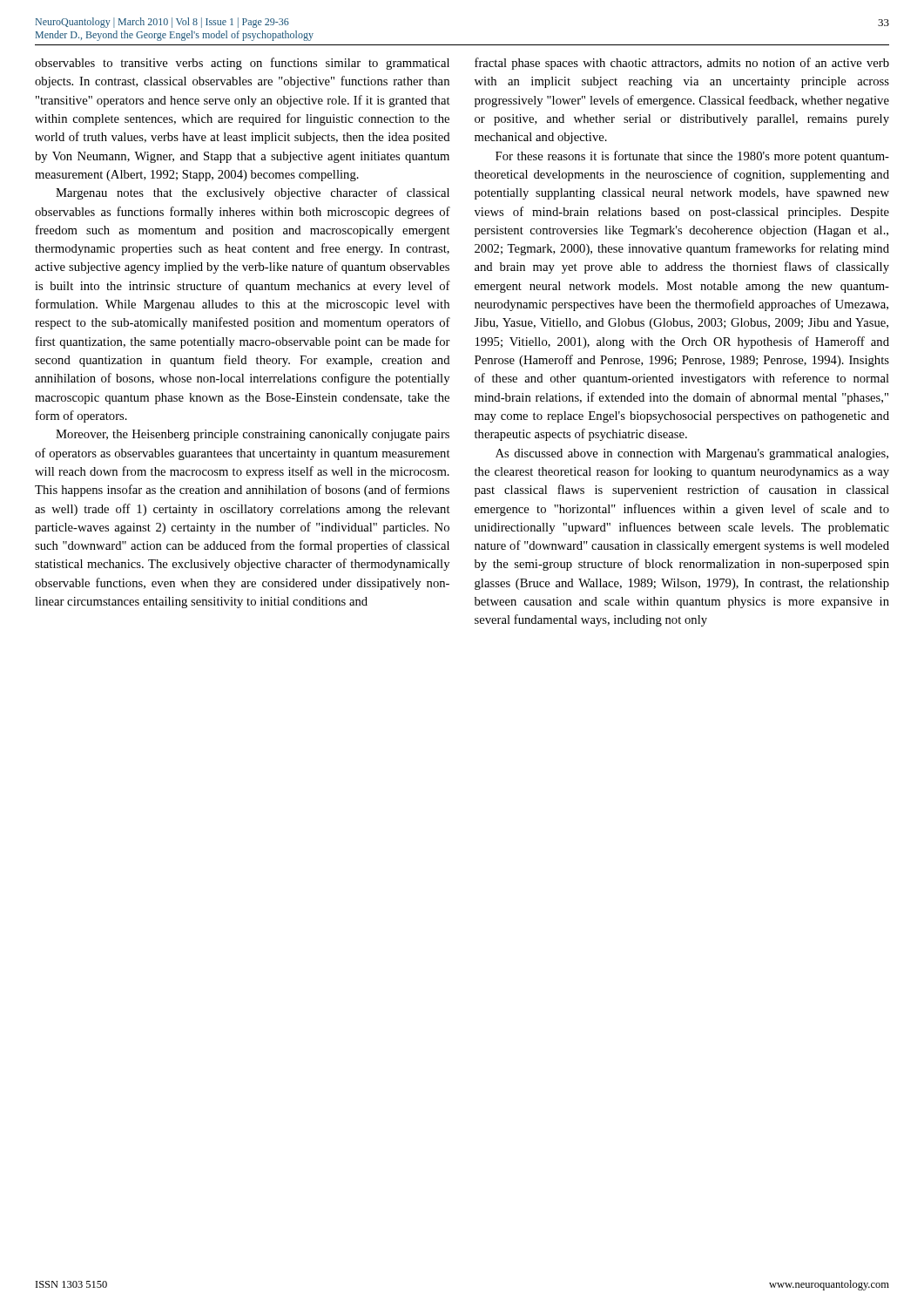This screenshot has width=924, height=1307.
Task: Locate the block of text that opens with "fractal phase spaces with chaotic attractors, admits"
Action: pyautogui.click(x=682, y=342)
